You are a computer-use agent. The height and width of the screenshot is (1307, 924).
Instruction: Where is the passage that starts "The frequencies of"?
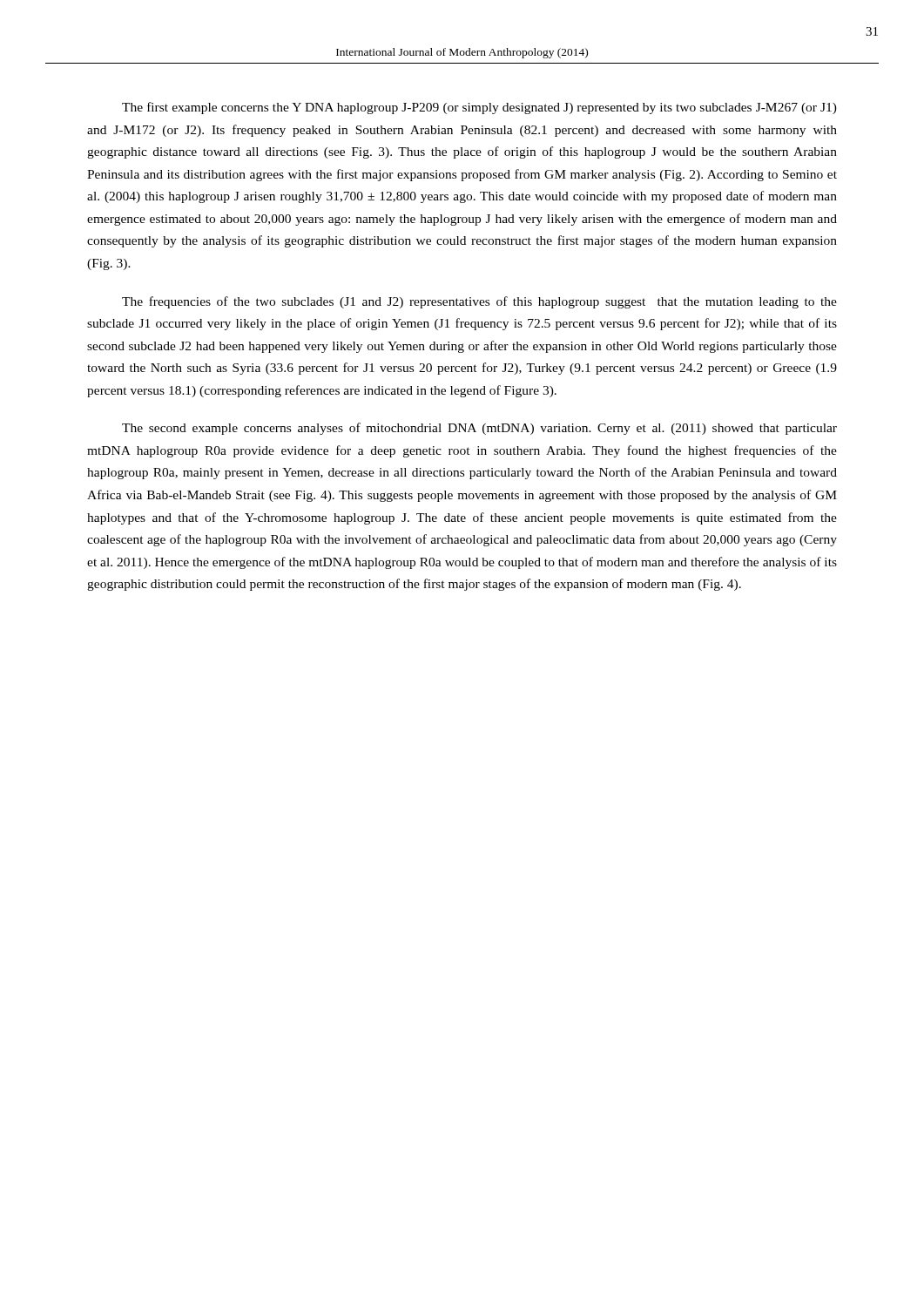point(462,345)
